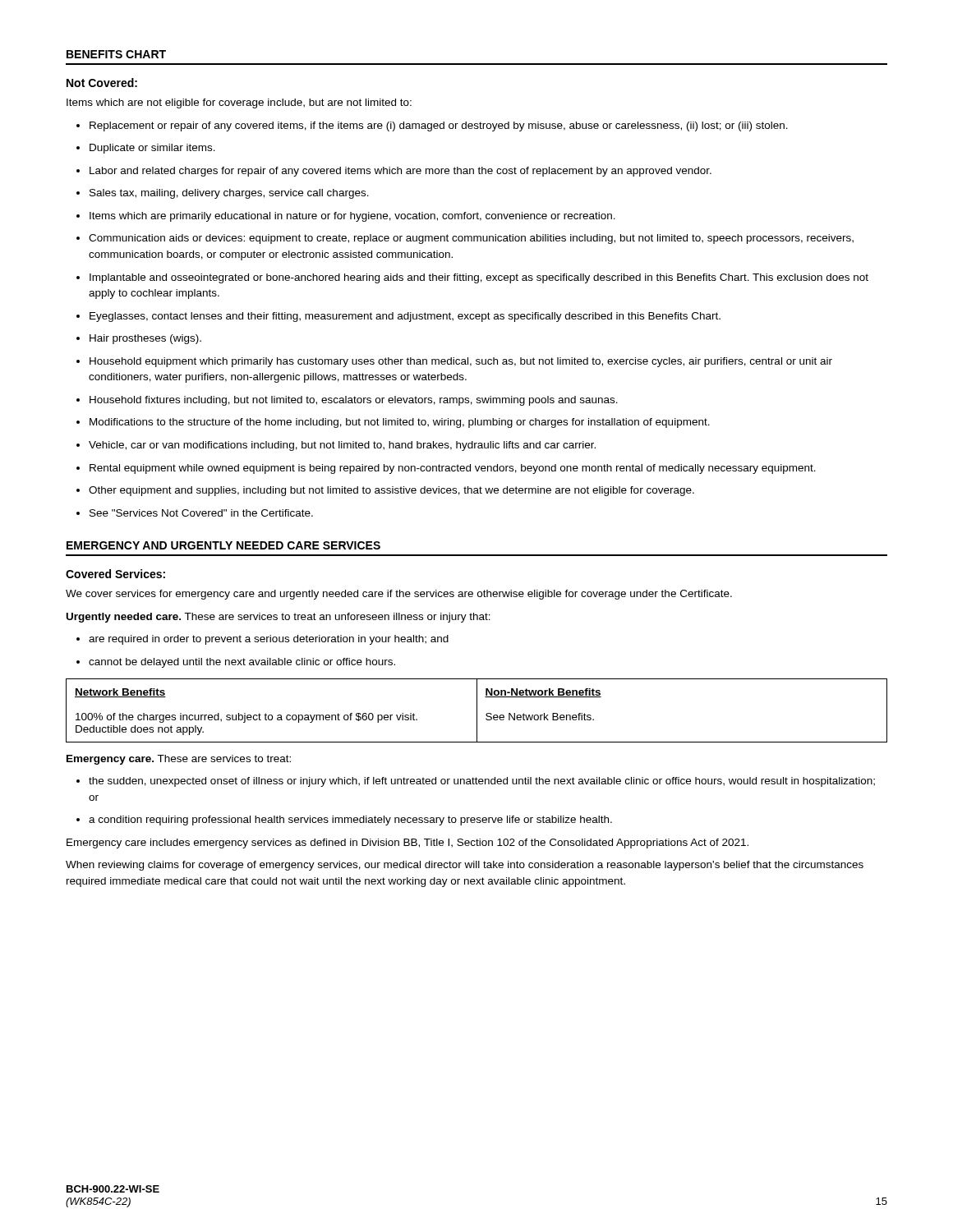This screenshot has width=953, height=1232.
Task: Locate the block of text that opens with "When reviewing claims for"
Action: point(465,873)
